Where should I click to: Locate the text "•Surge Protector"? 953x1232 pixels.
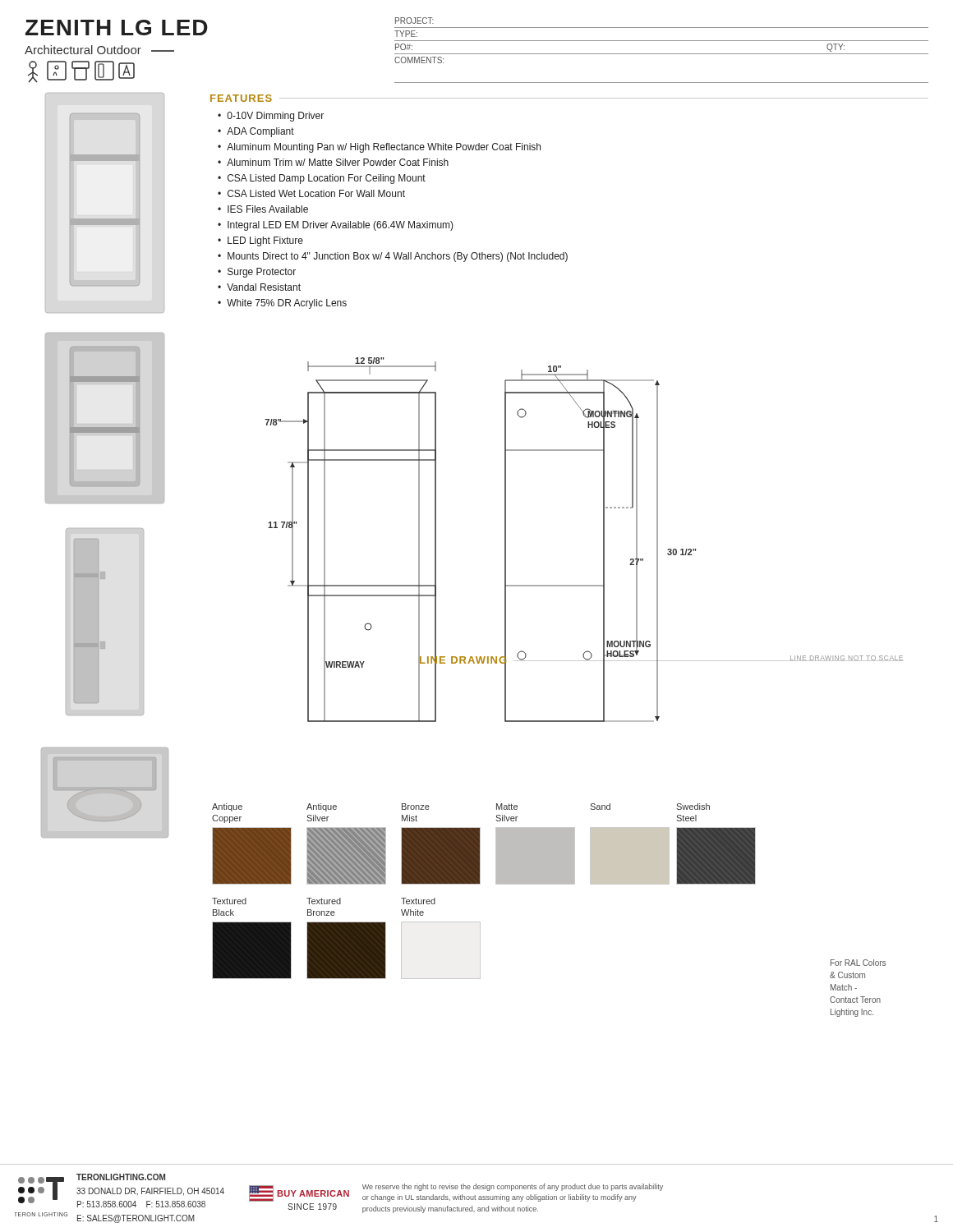[257, 272]
